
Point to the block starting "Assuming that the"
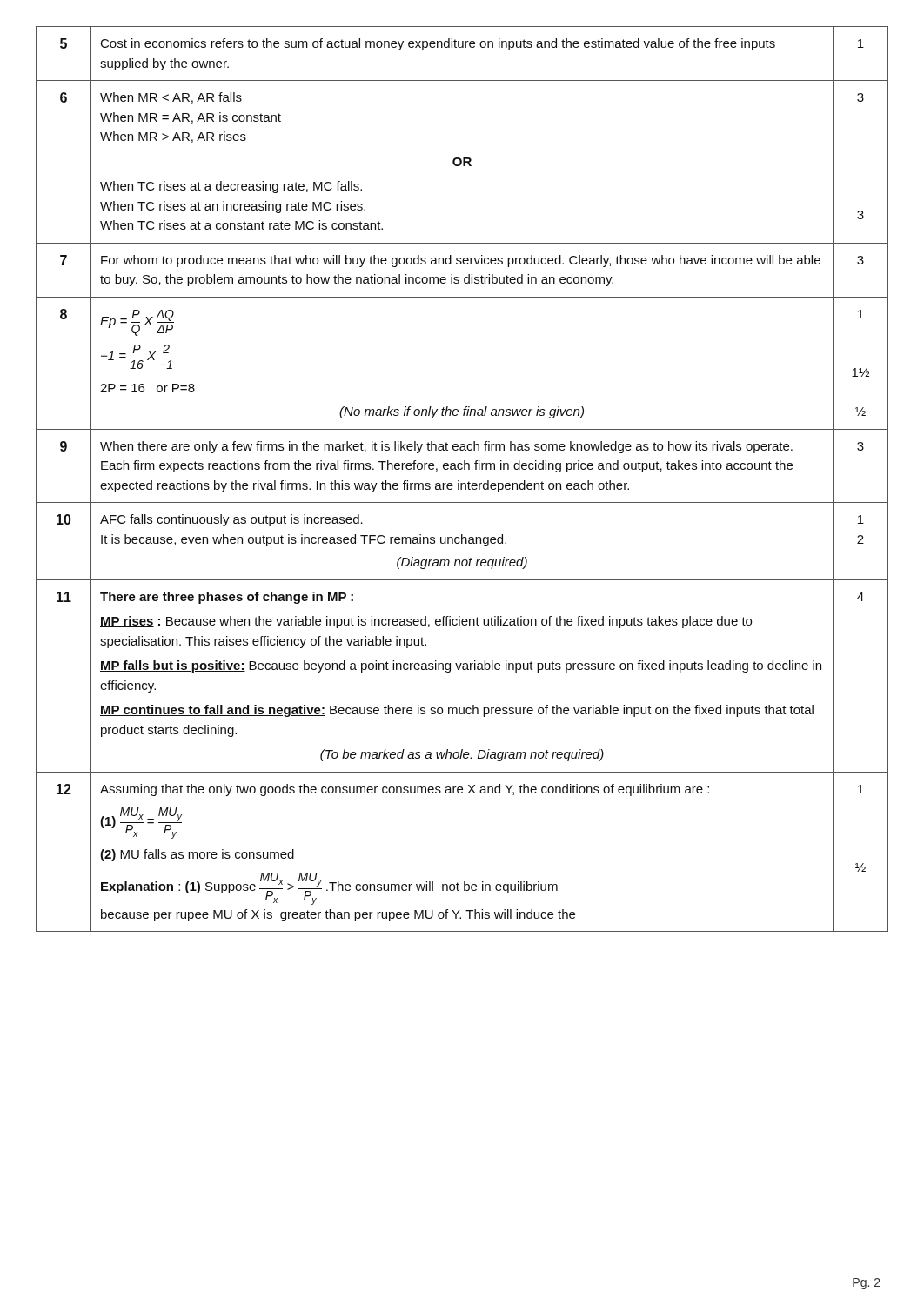click(405, 790)
